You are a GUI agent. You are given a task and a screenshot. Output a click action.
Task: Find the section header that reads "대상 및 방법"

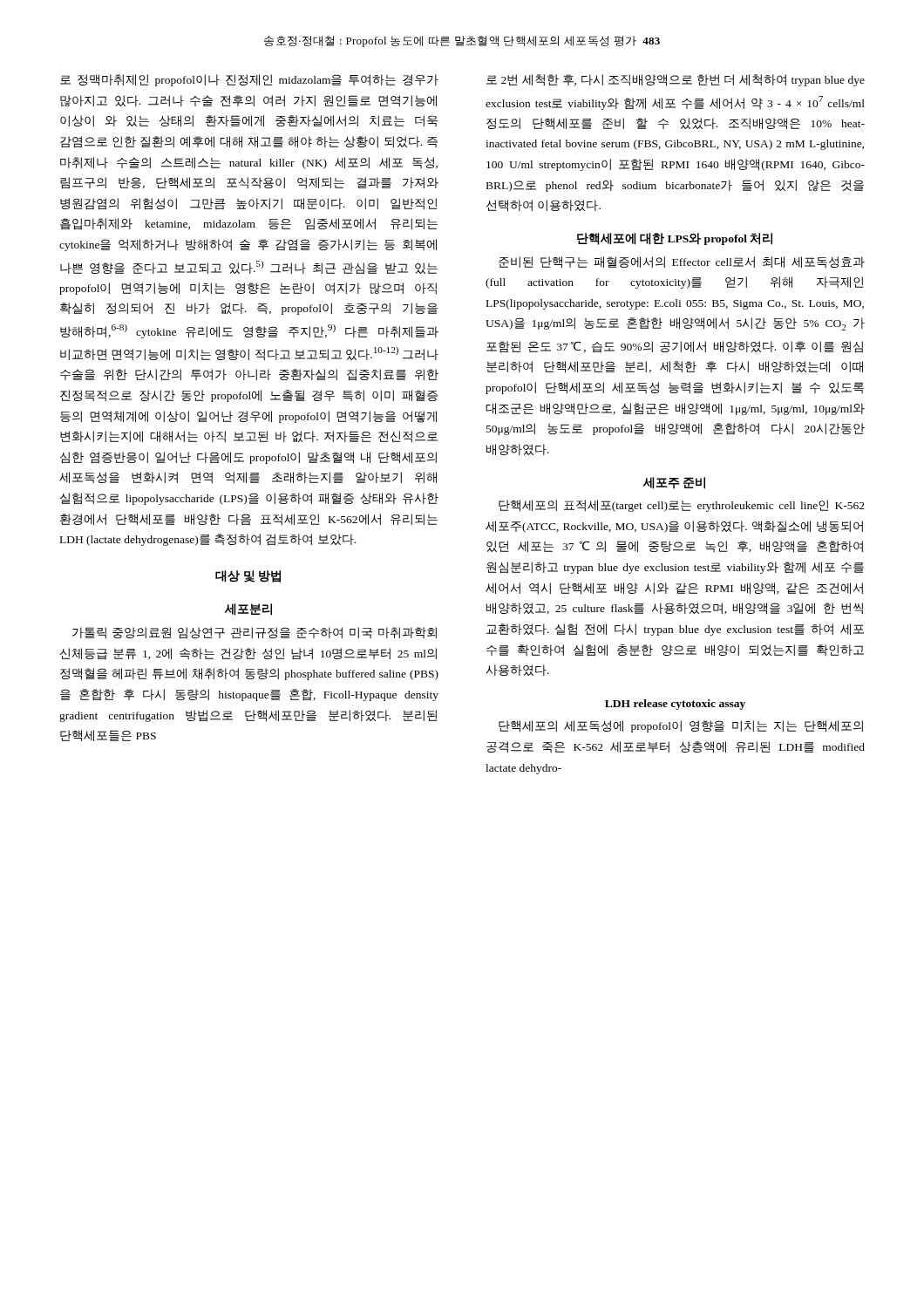249,576
